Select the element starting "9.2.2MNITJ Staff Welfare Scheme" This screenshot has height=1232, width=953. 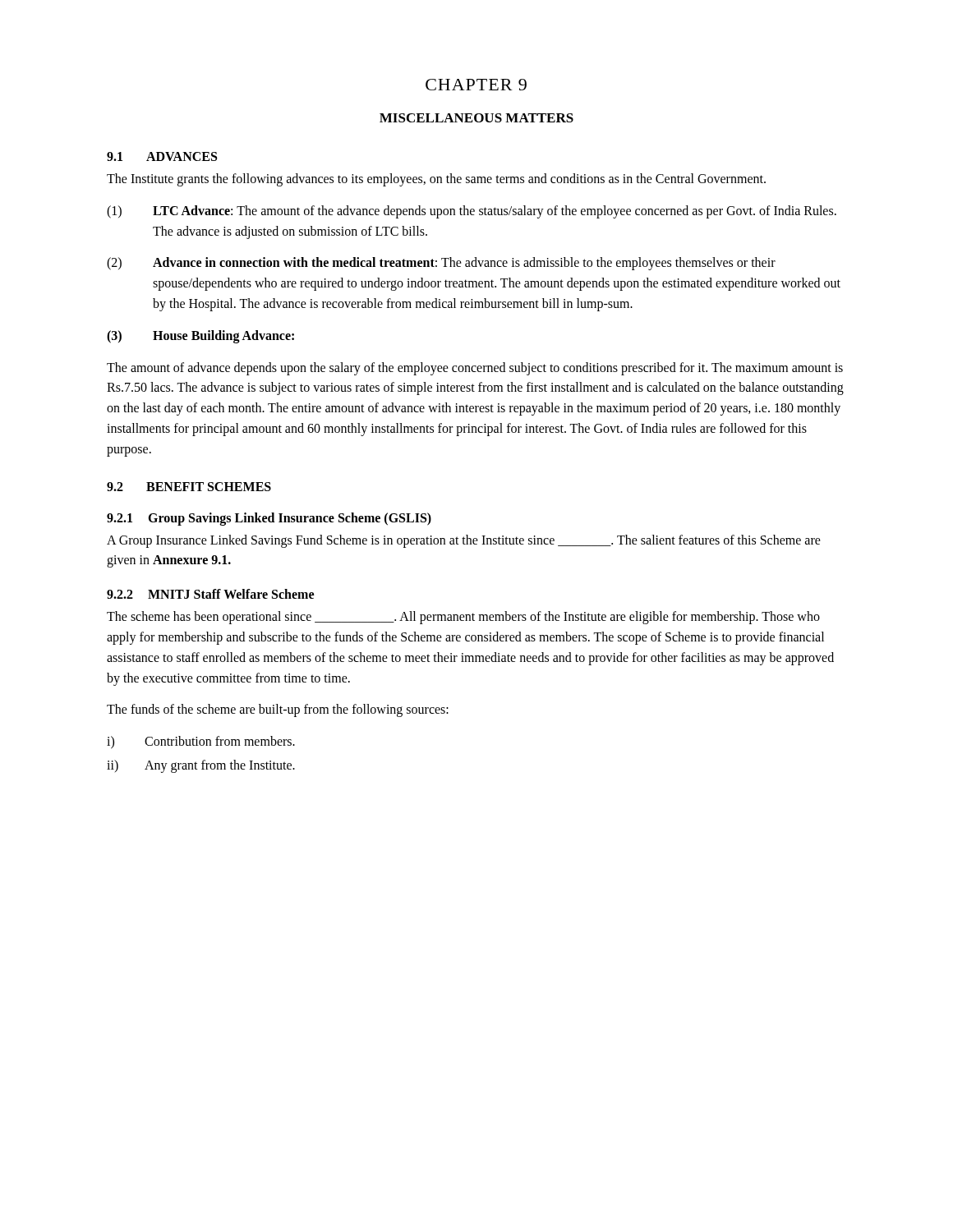point(211,595)
